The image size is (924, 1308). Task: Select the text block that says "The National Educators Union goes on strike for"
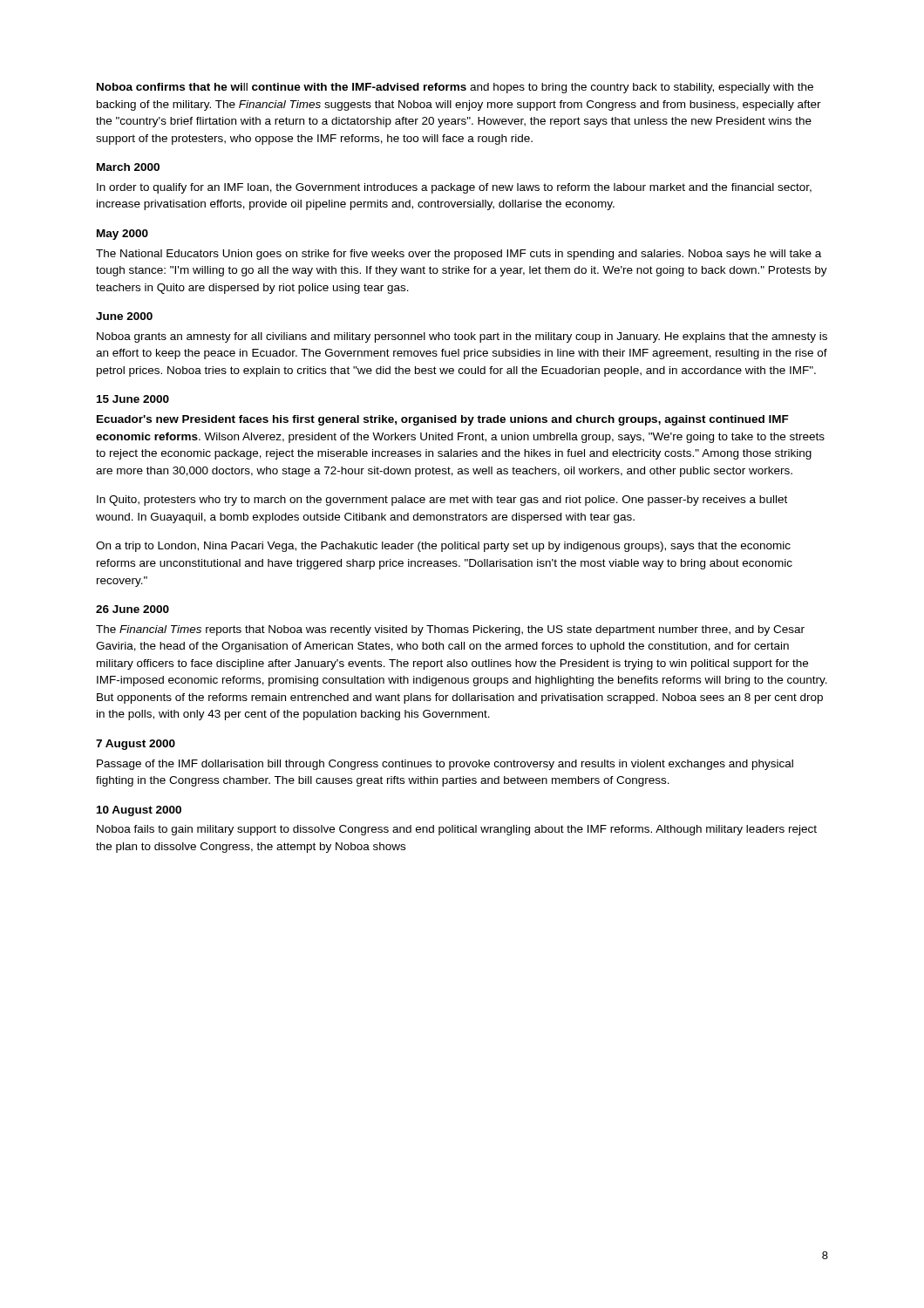[461, 270]
